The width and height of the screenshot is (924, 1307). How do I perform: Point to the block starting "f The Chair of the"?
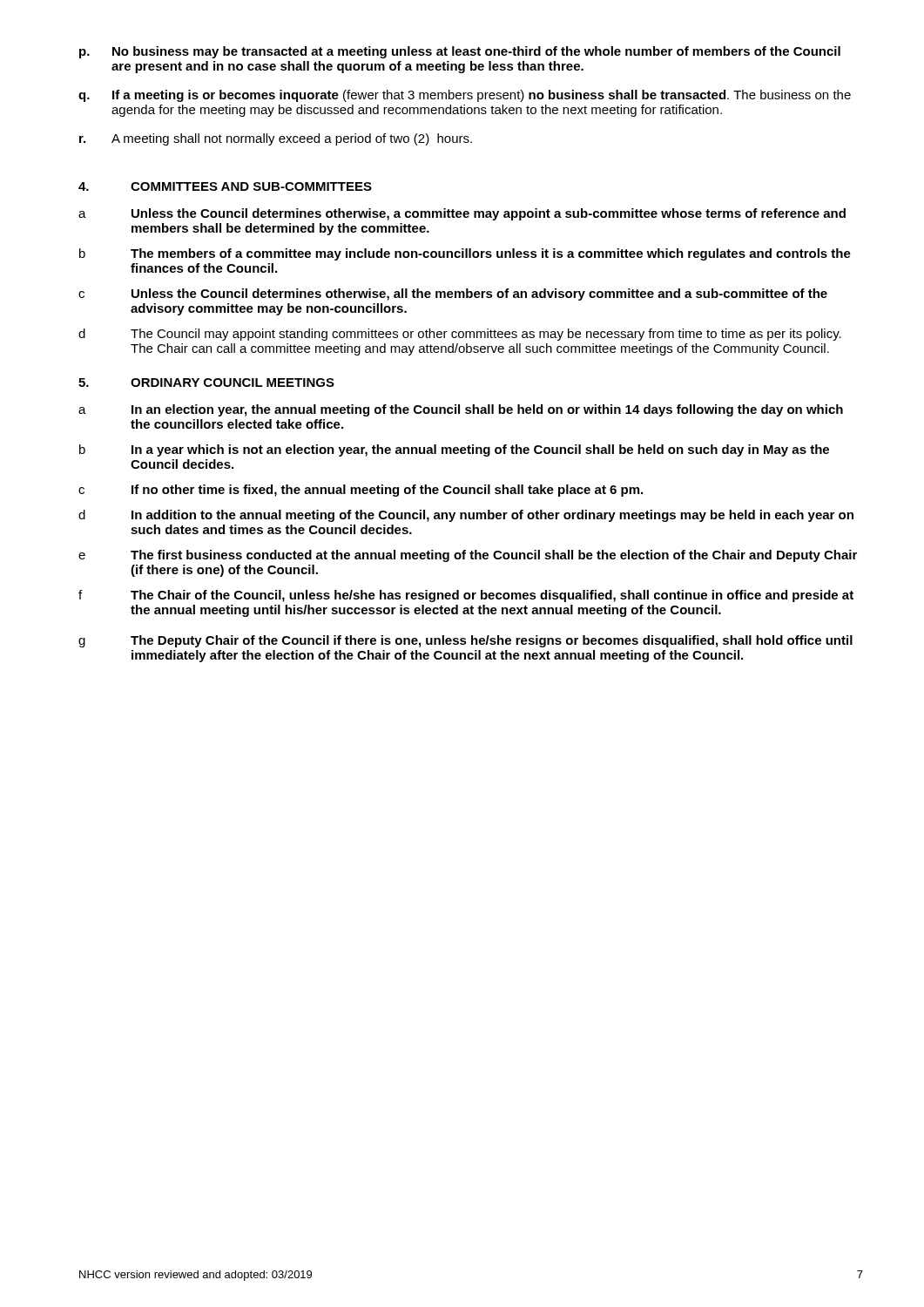471,602
